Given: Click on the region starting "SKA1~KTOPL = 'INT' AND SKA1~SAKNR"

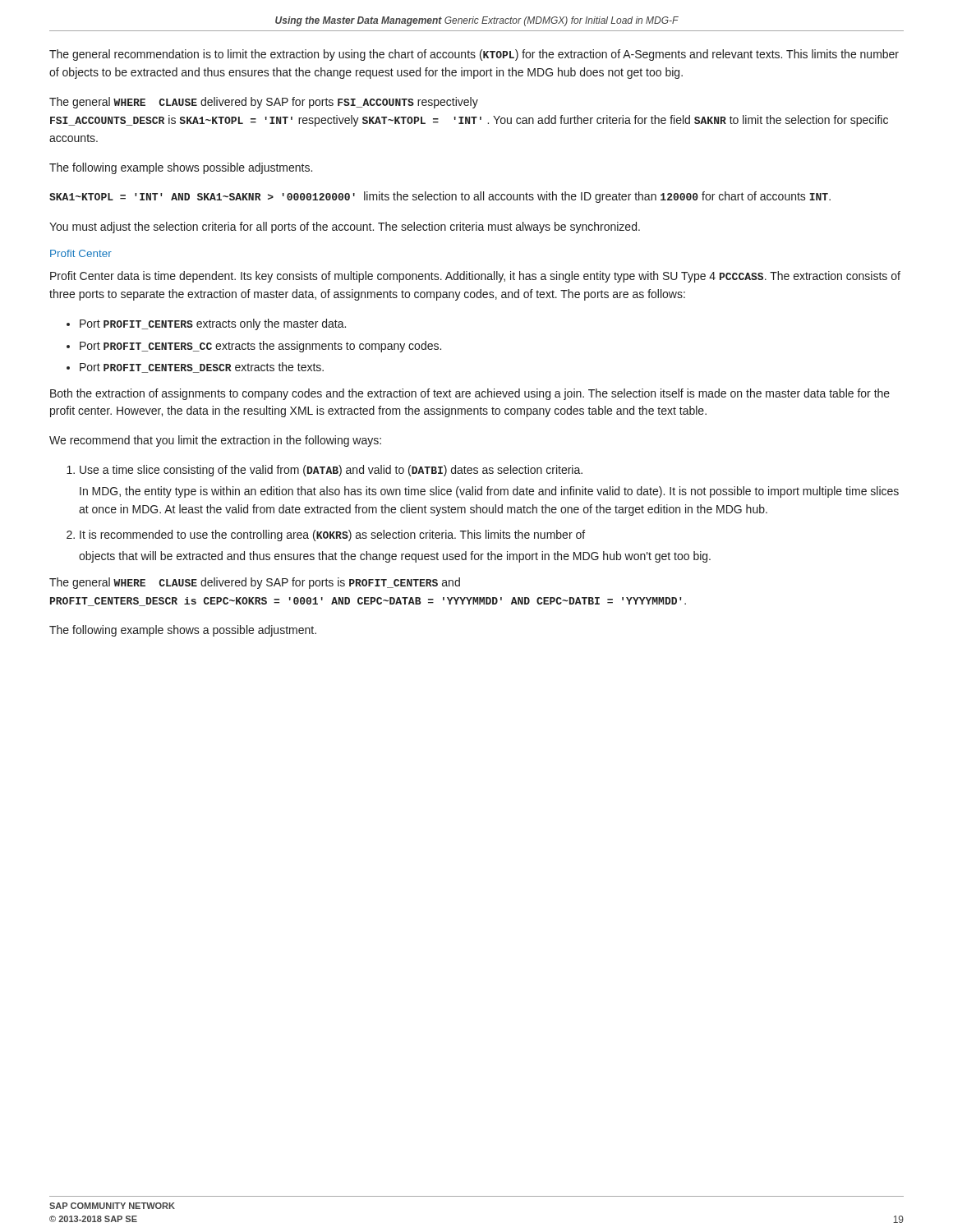Looking at the screenshot, I should pyautogui.click(x=440, y=197).
